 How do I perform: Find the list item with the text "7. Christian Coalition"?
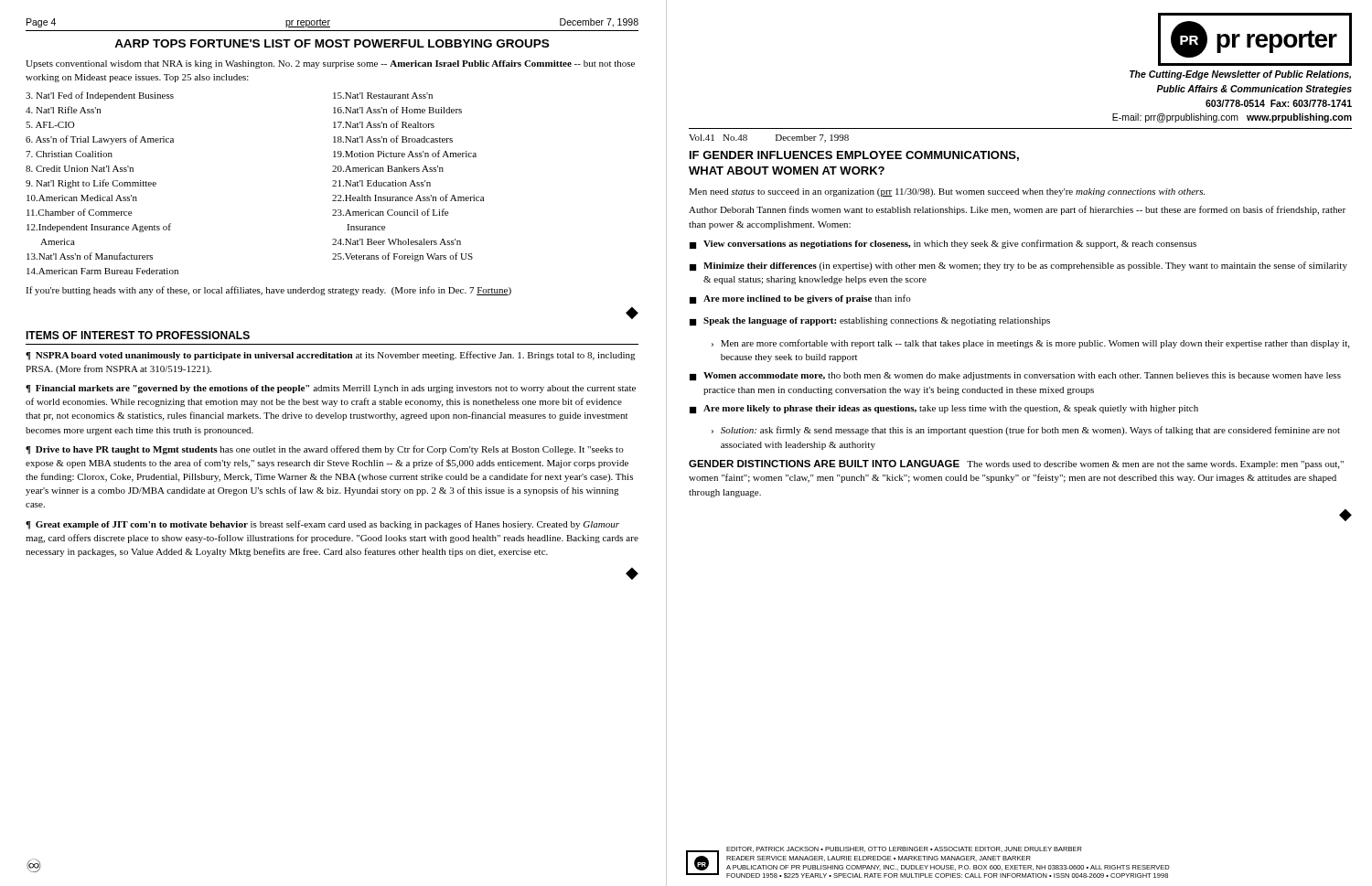69,154
